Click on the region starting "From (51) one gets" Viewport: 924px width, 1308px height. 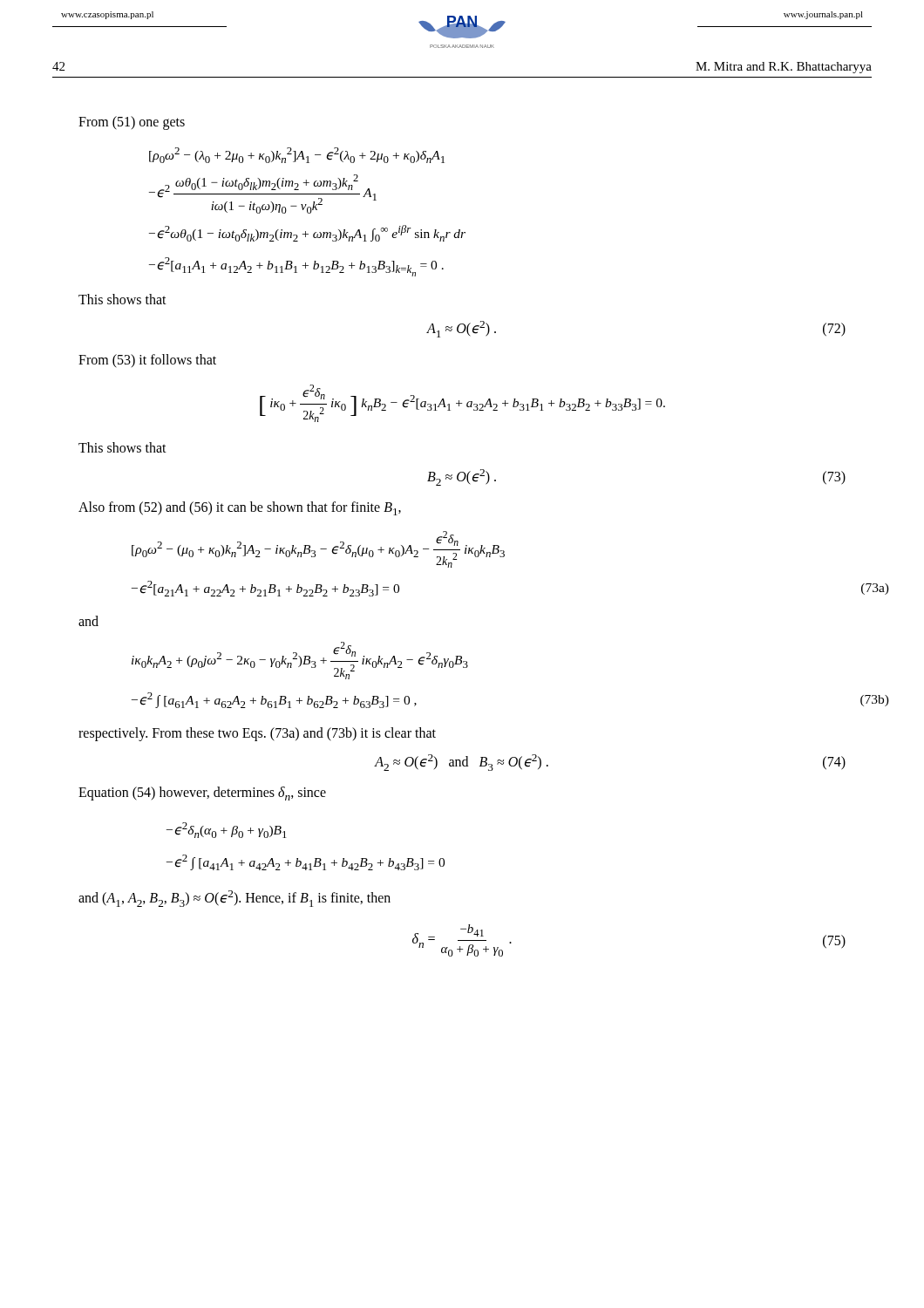tap(132, 122)
